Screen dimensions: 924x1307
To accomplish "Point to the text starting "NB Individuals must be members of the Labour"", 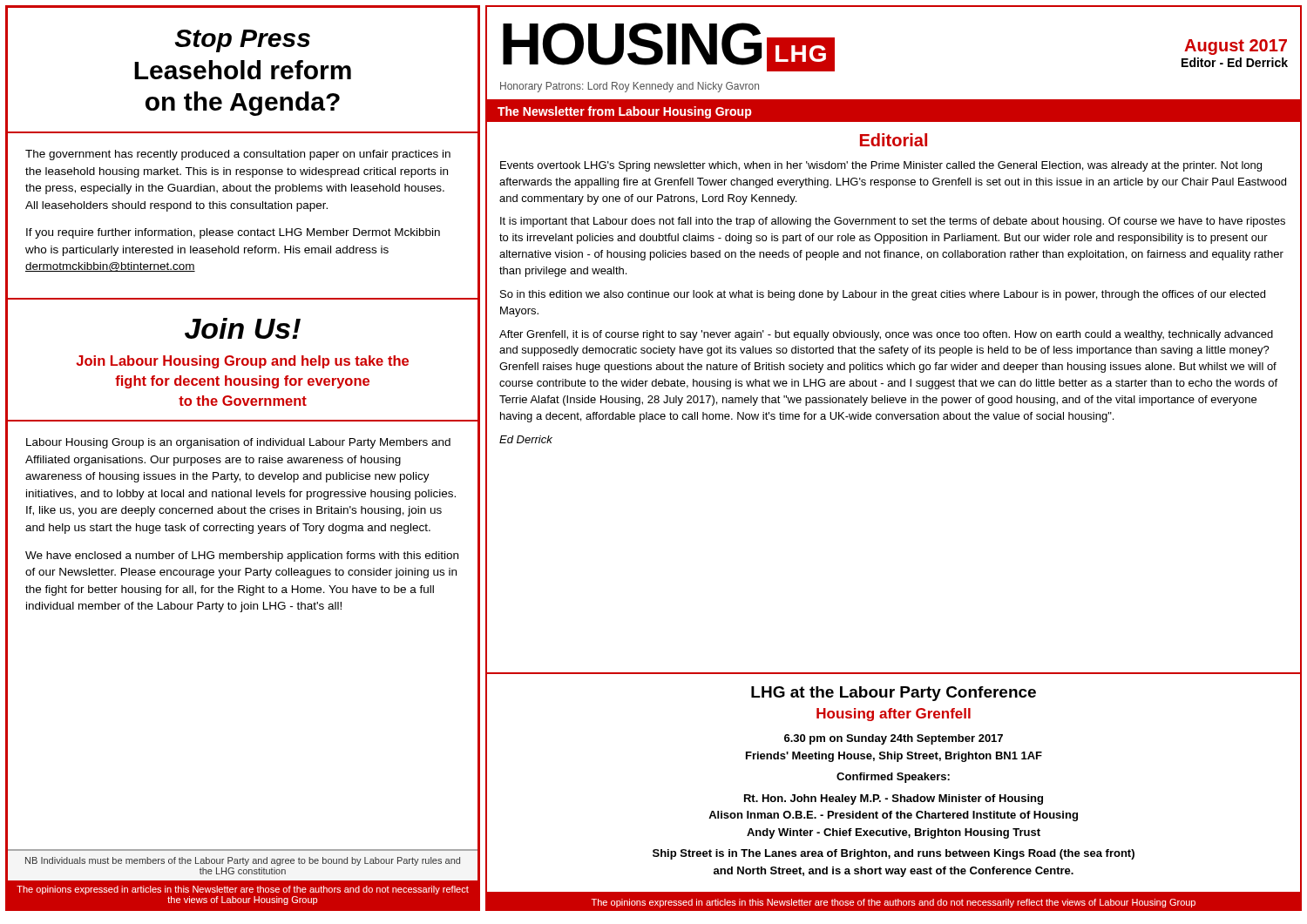I will coord(243,866).
